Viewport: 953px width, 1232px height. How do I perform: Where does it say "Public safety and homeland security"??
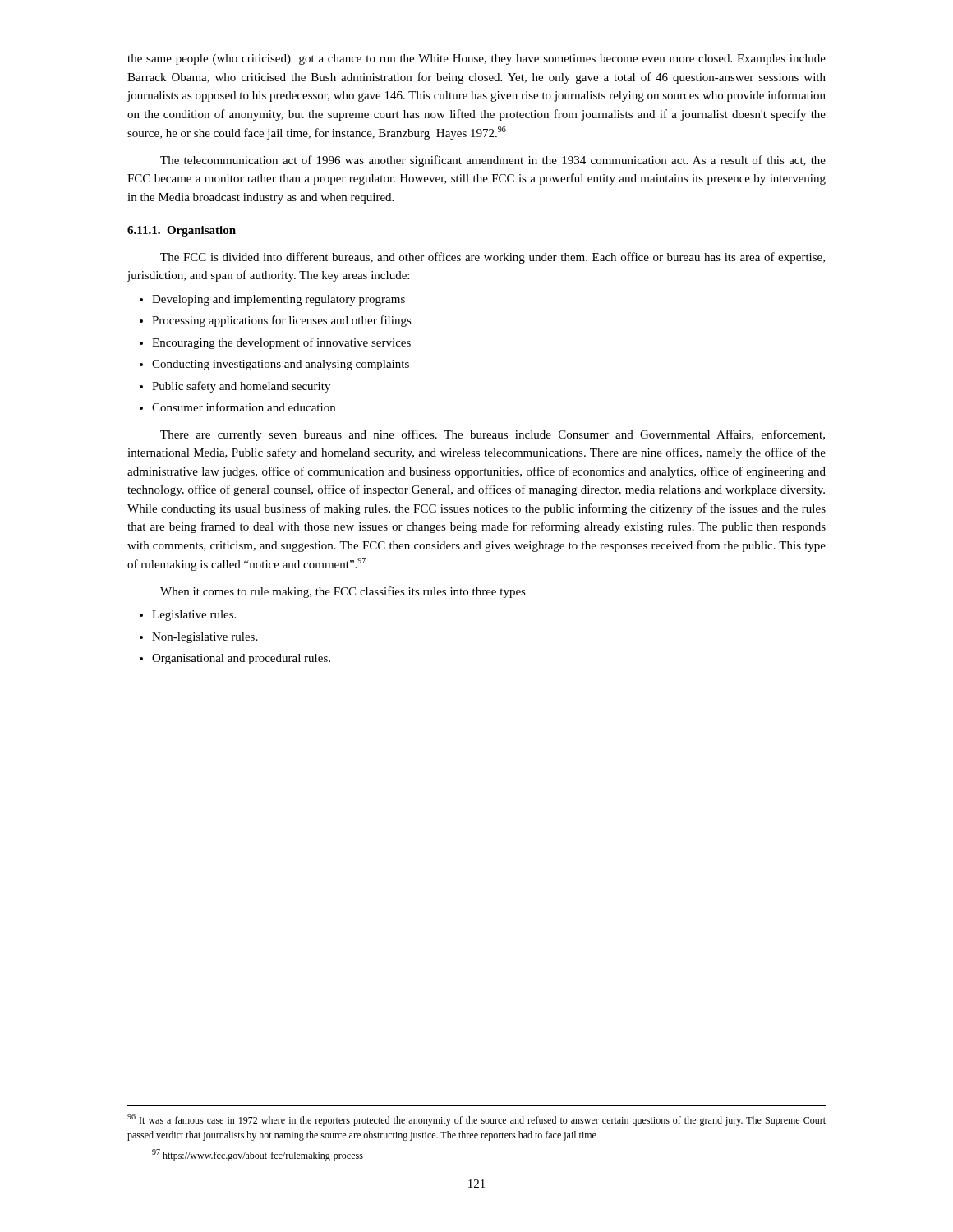[241, 387]
